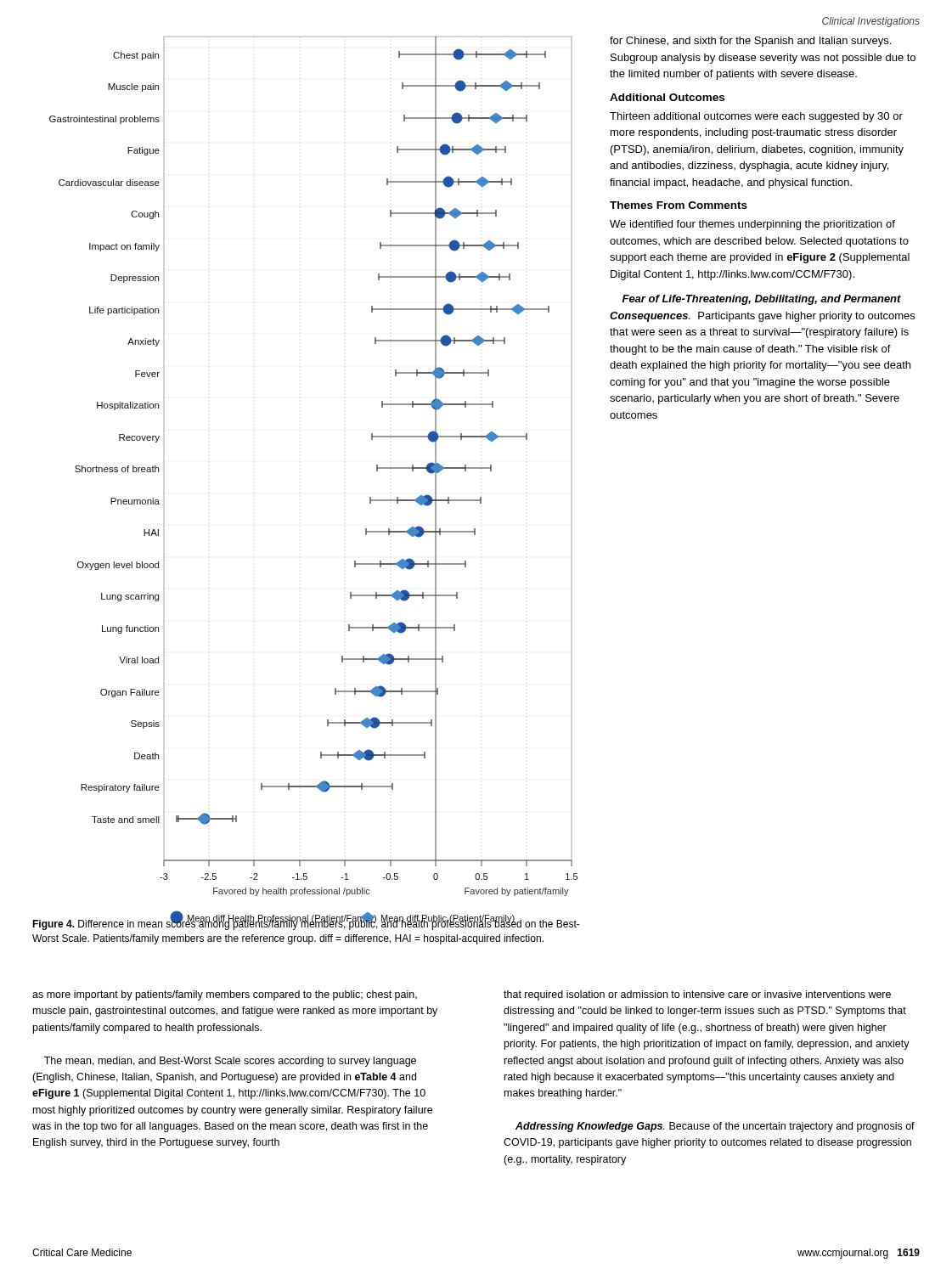Image resolution: width=952 pixels, height=1274 pixels.
Task: Select the text block containing "that required isolation or admission to intensive care"
Action: click(x=706, y=1044)
